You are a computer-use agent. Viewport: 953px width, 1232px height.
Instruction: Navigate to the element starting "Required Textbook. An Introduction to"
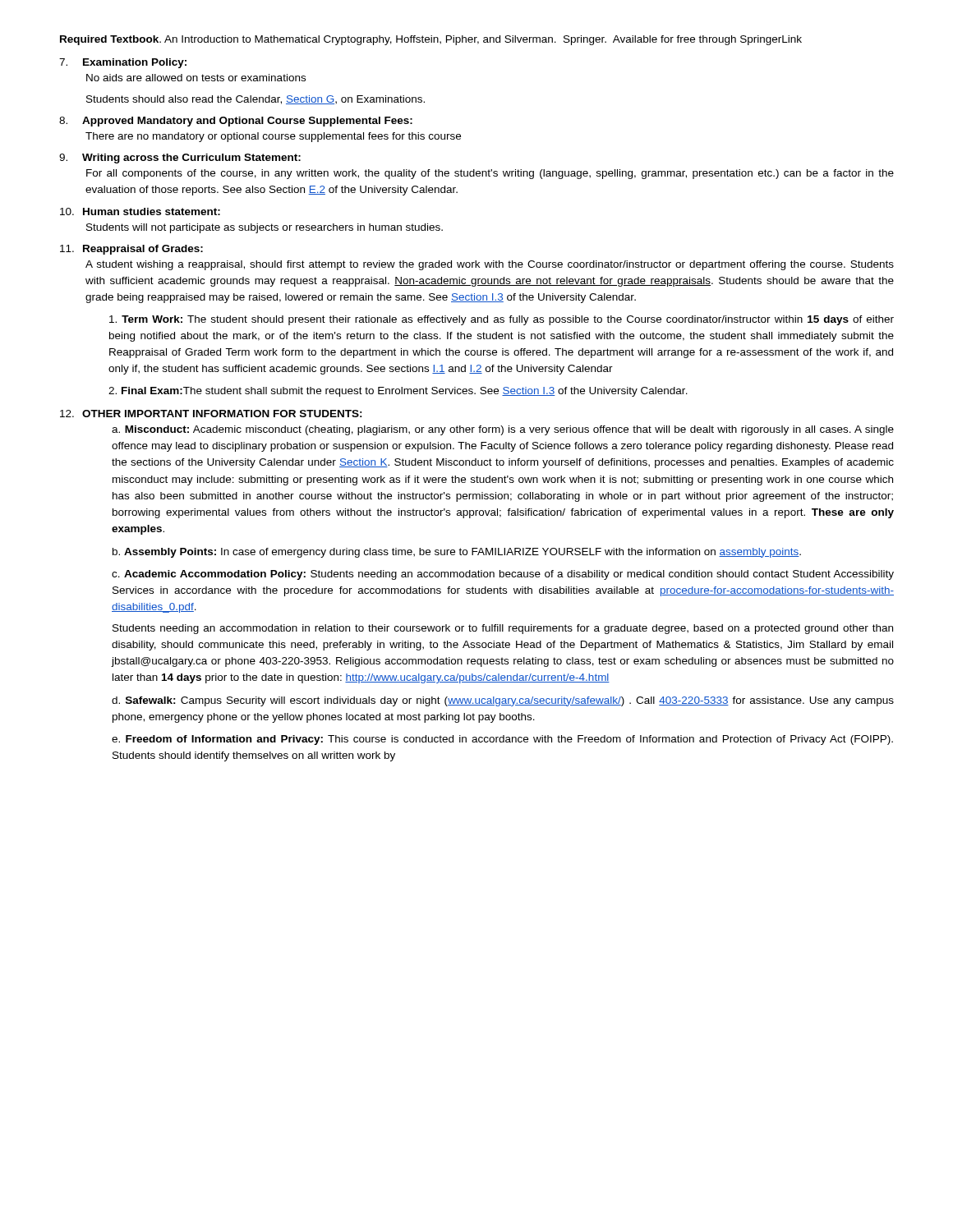click(x=430, y=39)
